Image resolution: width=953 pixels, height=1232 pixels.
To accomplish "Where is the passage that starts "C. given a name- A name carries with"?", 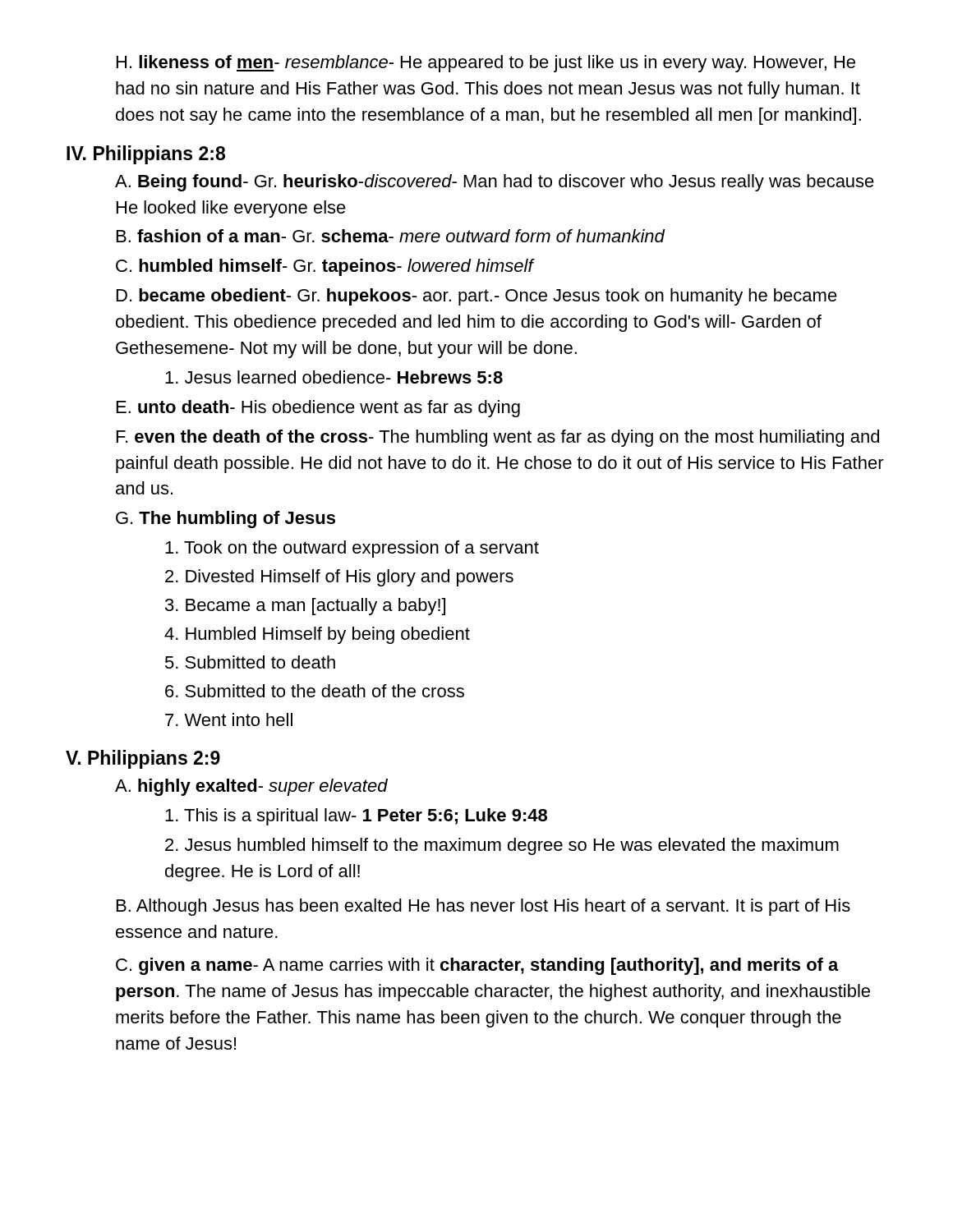I will [493, 1004].
